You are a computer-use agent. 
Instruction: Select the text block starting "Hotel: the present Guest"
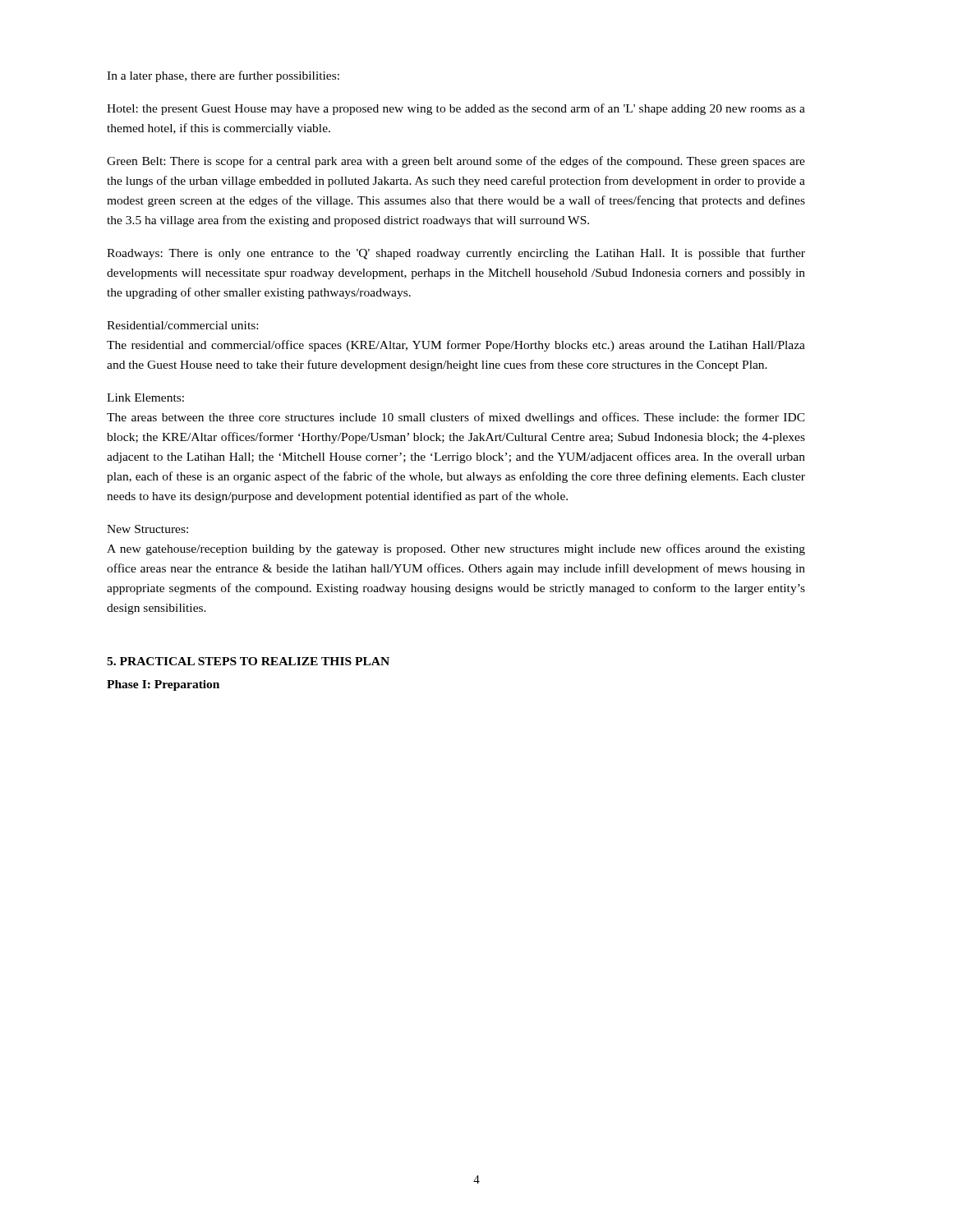coord(456,118)
